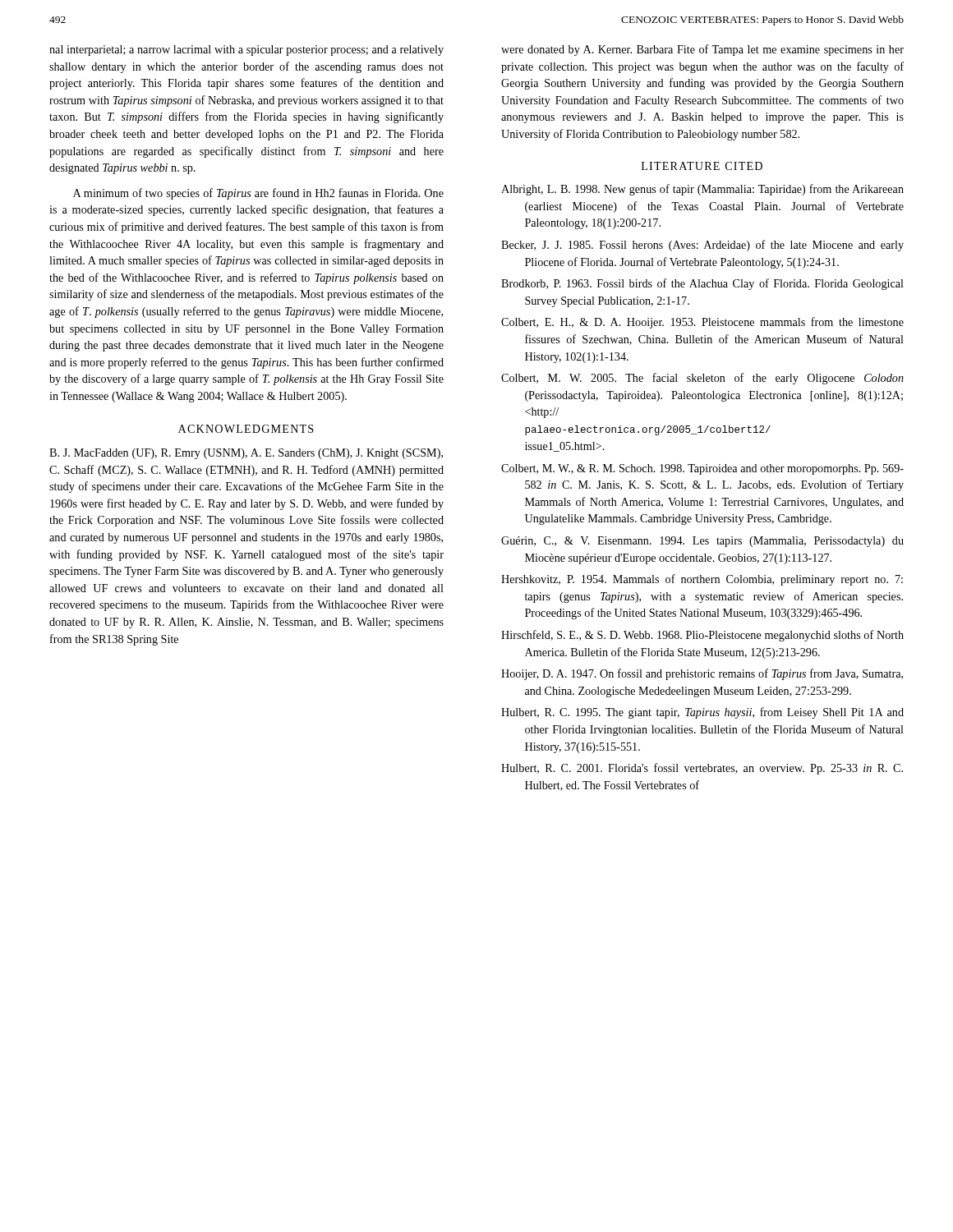Select the list item that reads "Colbert, E. H., &"
Screen dimensions: 1232x953
[702, 339]
